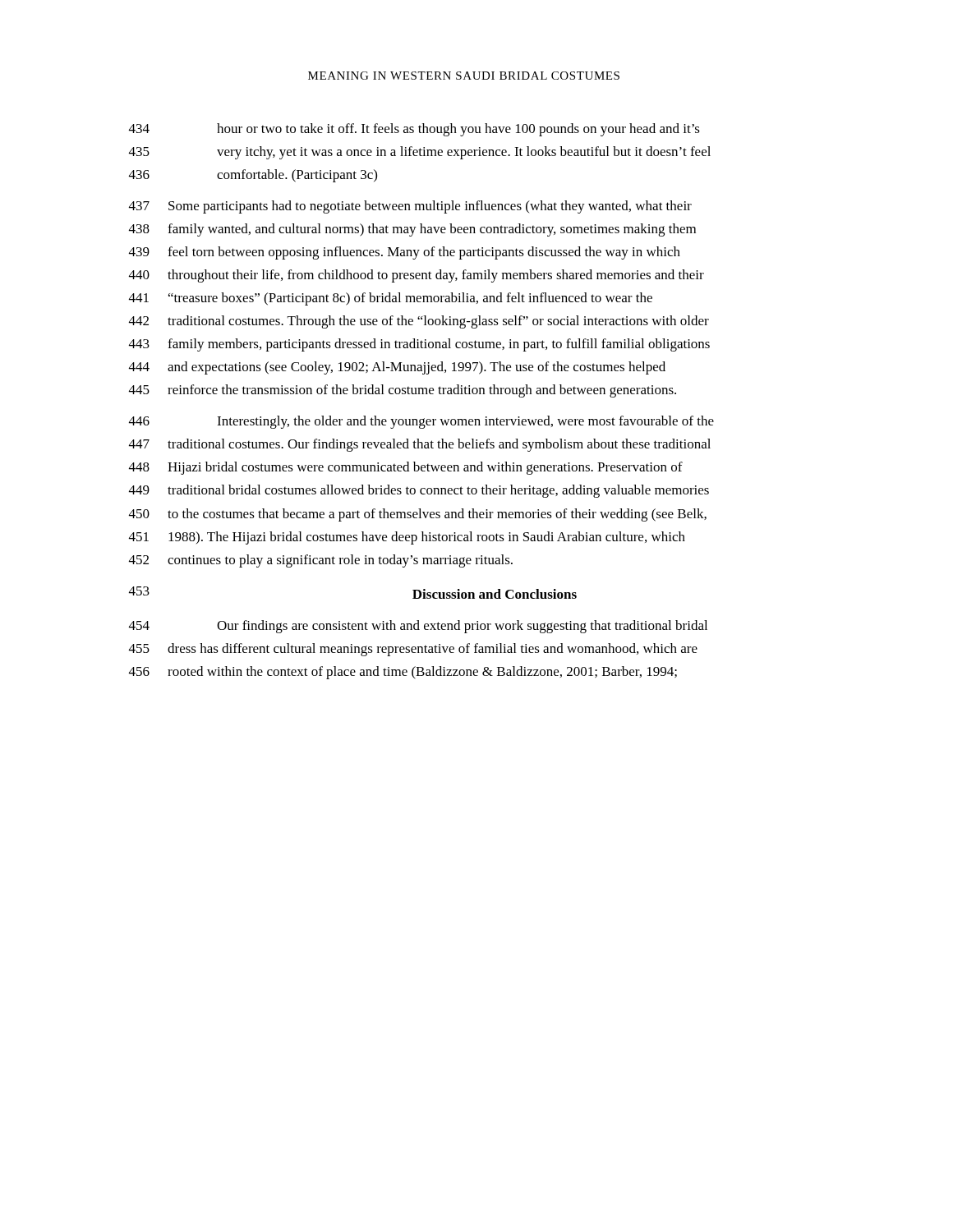The height and width of the screenshot is (1232, 953).
Task: Select the text block that says "448 Hijazi bridal costumes were communicated between"
Action: coord(464,468)
